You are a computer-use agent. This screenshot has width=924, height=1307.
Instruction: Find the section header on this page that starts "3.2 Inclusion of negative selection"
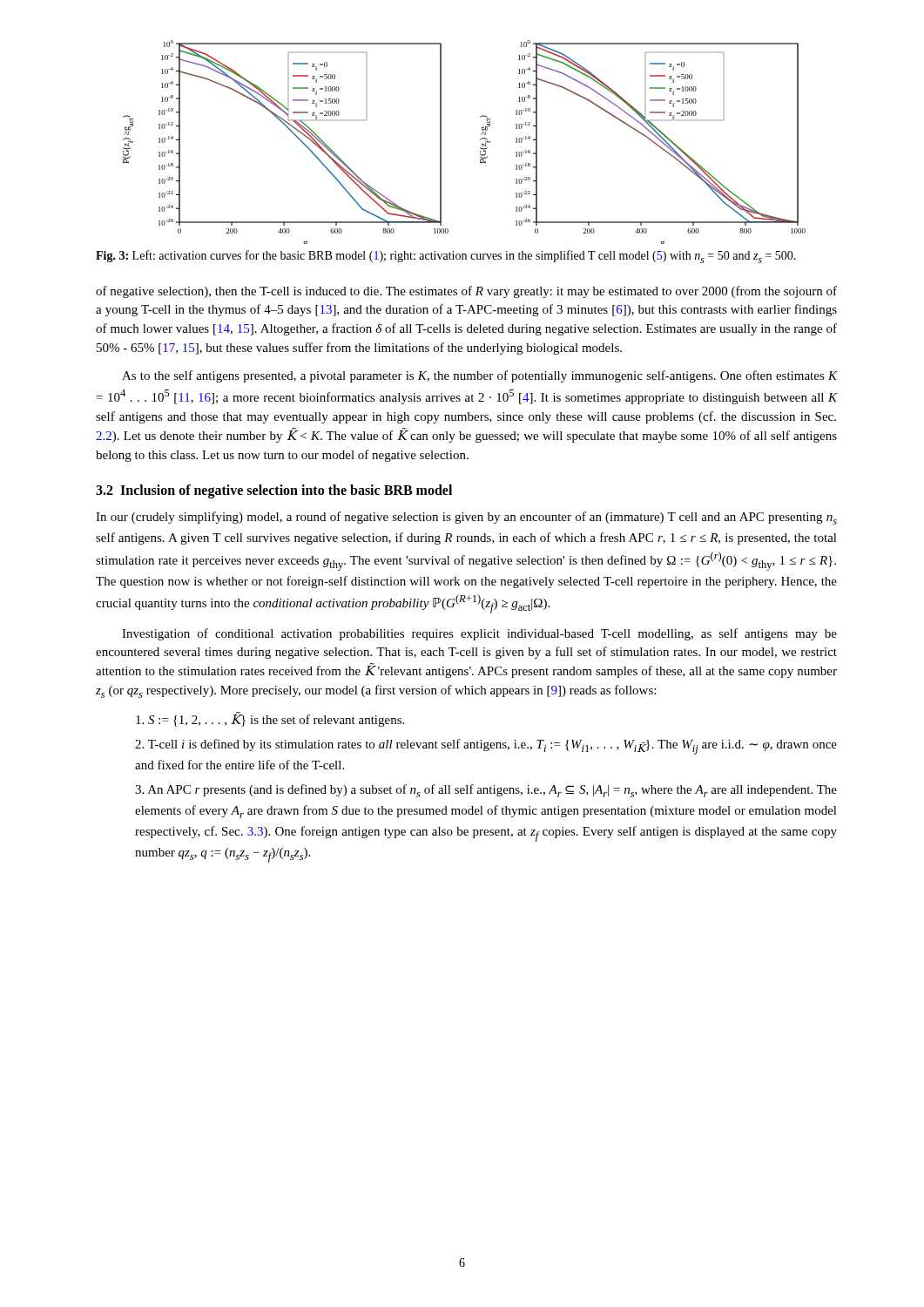[x=274, y=491]
